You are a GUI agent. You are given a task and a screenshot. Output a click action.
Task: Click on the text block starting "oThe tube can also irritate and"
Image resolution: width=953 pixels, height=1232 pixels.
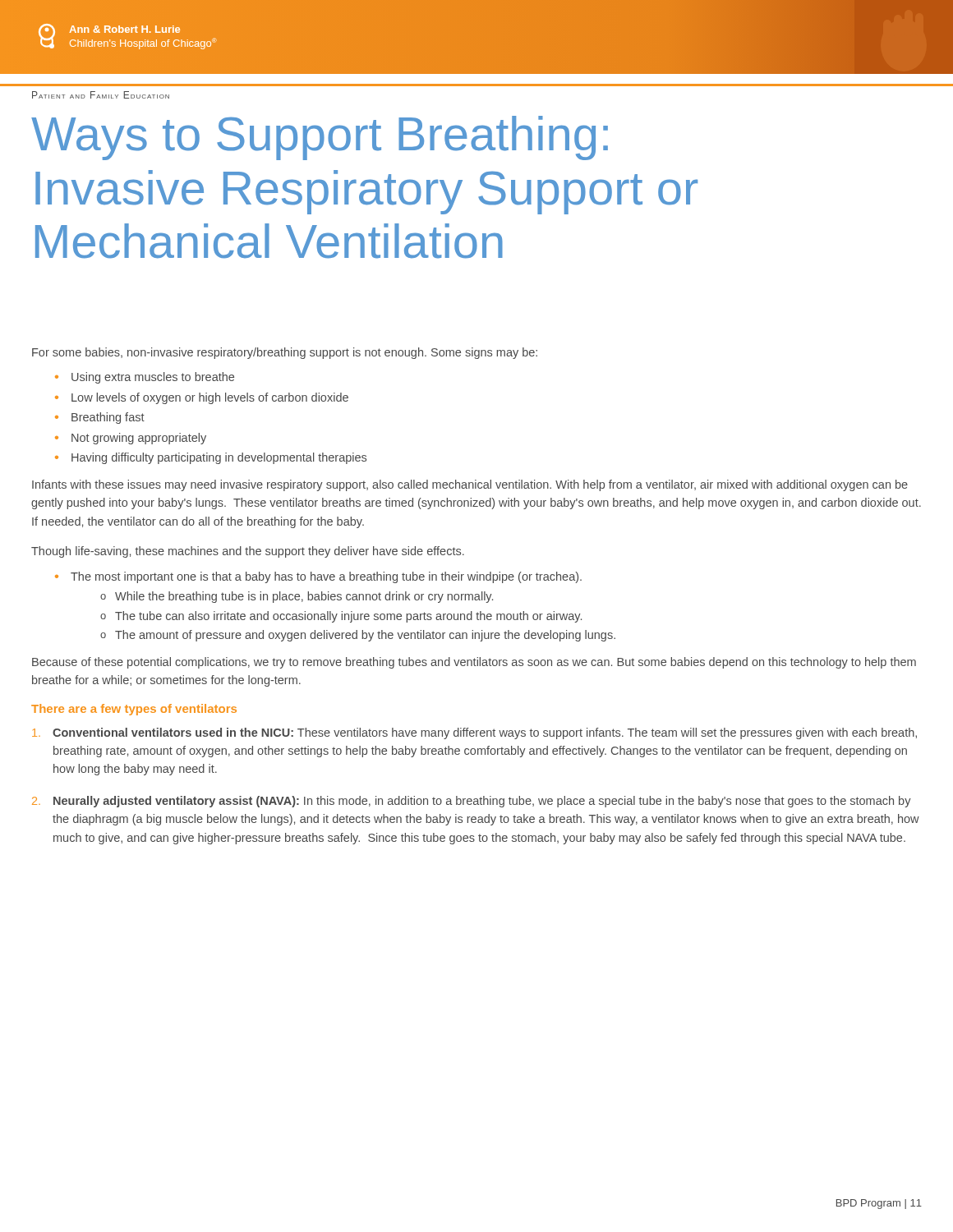(x=342, y=616)
